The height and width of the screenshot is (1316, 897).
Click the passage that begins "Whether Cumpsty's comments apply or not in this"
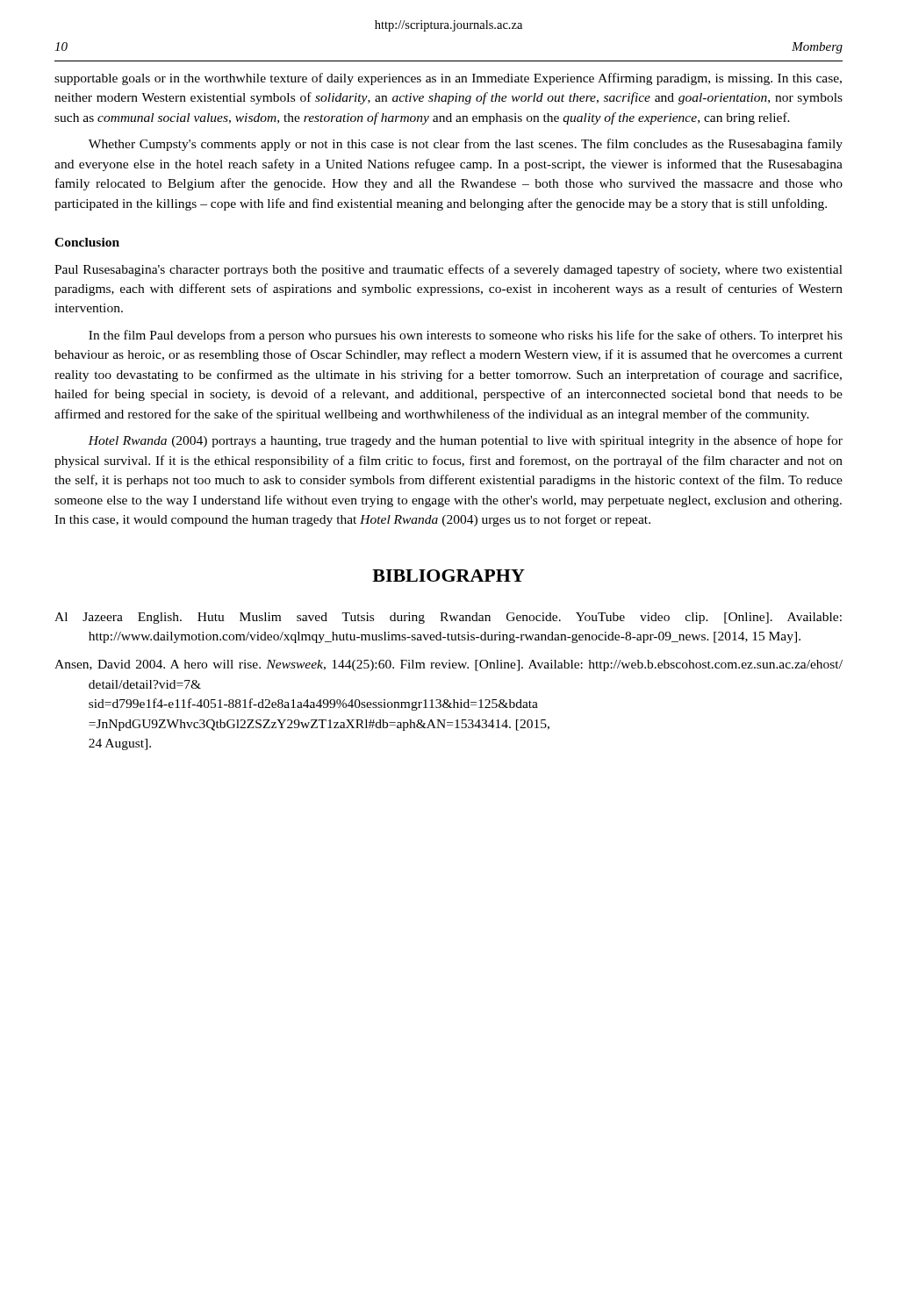coord(448,174)
